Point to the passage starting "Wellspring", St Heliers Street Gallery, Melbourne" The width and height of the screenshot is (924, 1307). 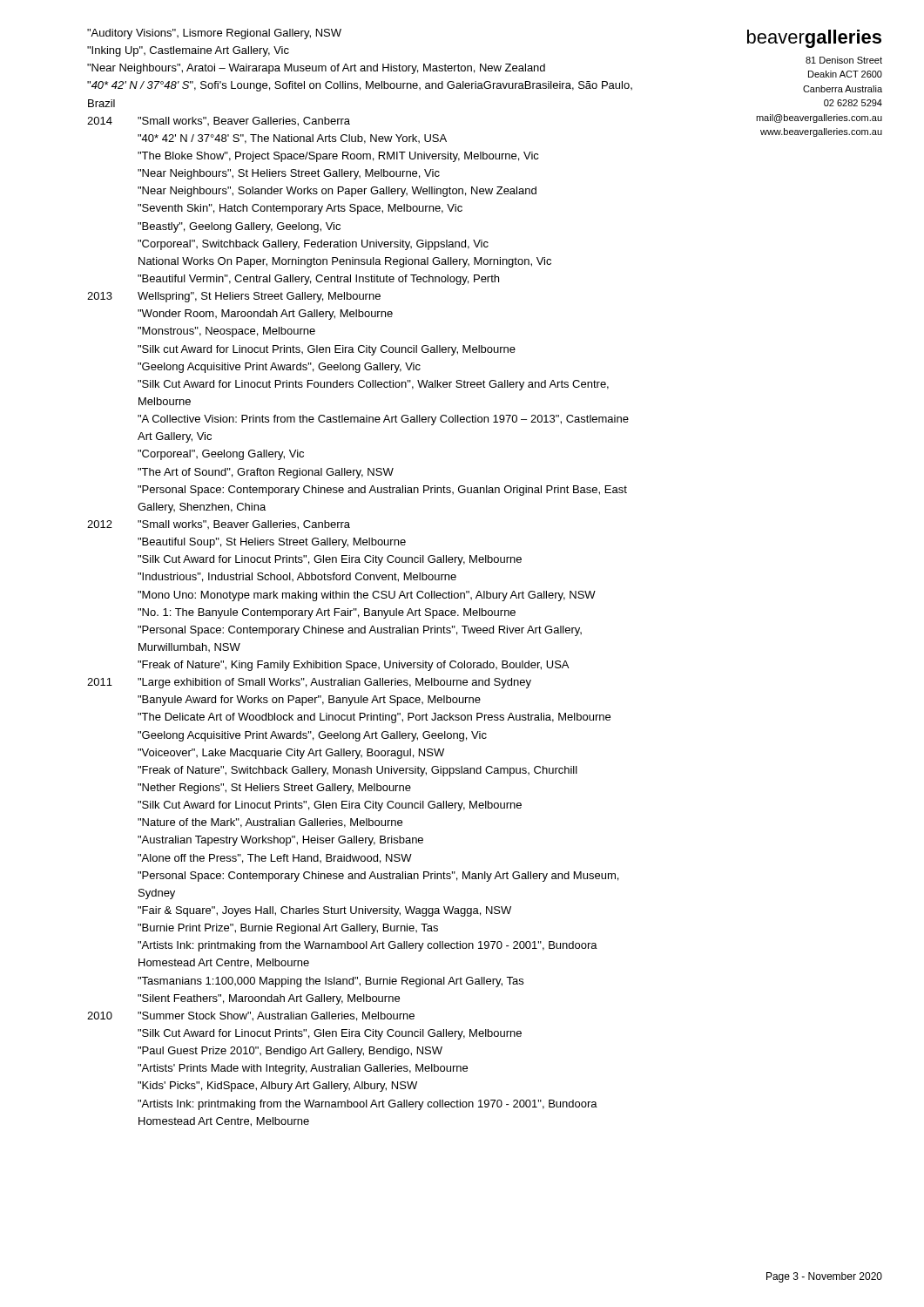pos(259,296)
